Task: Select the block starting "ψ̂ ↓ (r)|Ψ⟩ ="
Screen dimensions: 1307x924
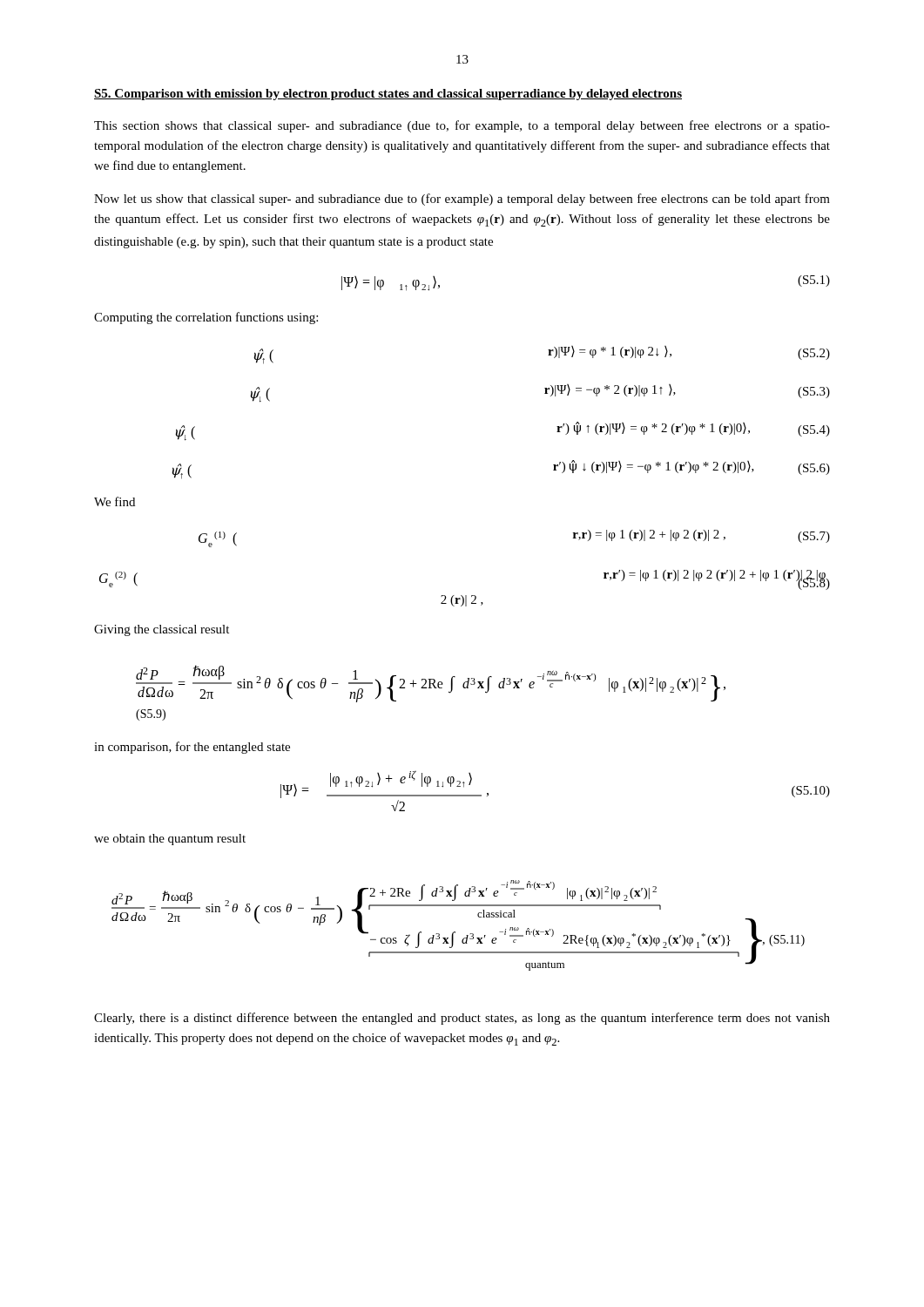Action: pyautogui.click(x=539, y=391)
